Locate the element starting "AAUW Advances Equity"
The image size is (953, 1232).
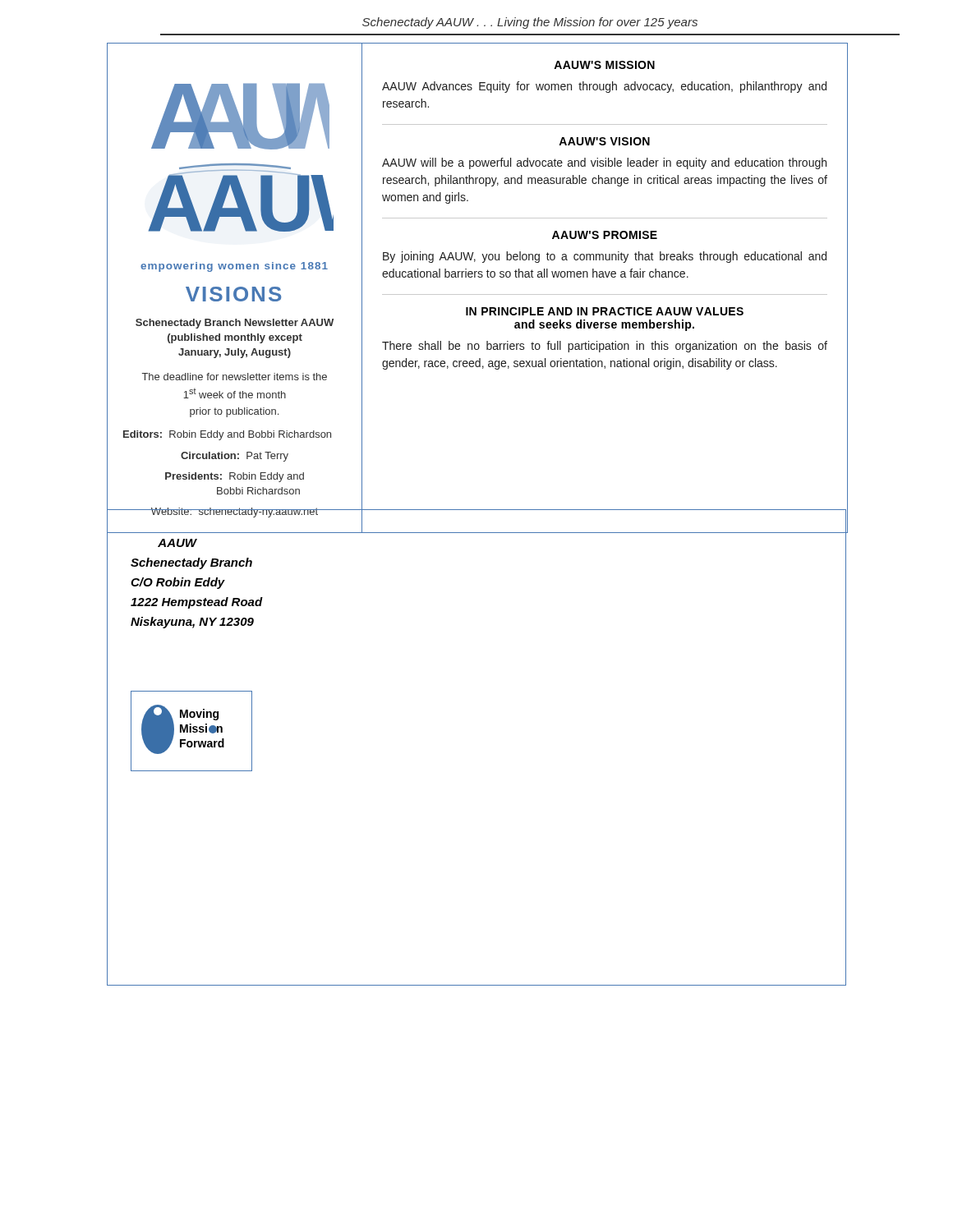(x=605, y=95)
